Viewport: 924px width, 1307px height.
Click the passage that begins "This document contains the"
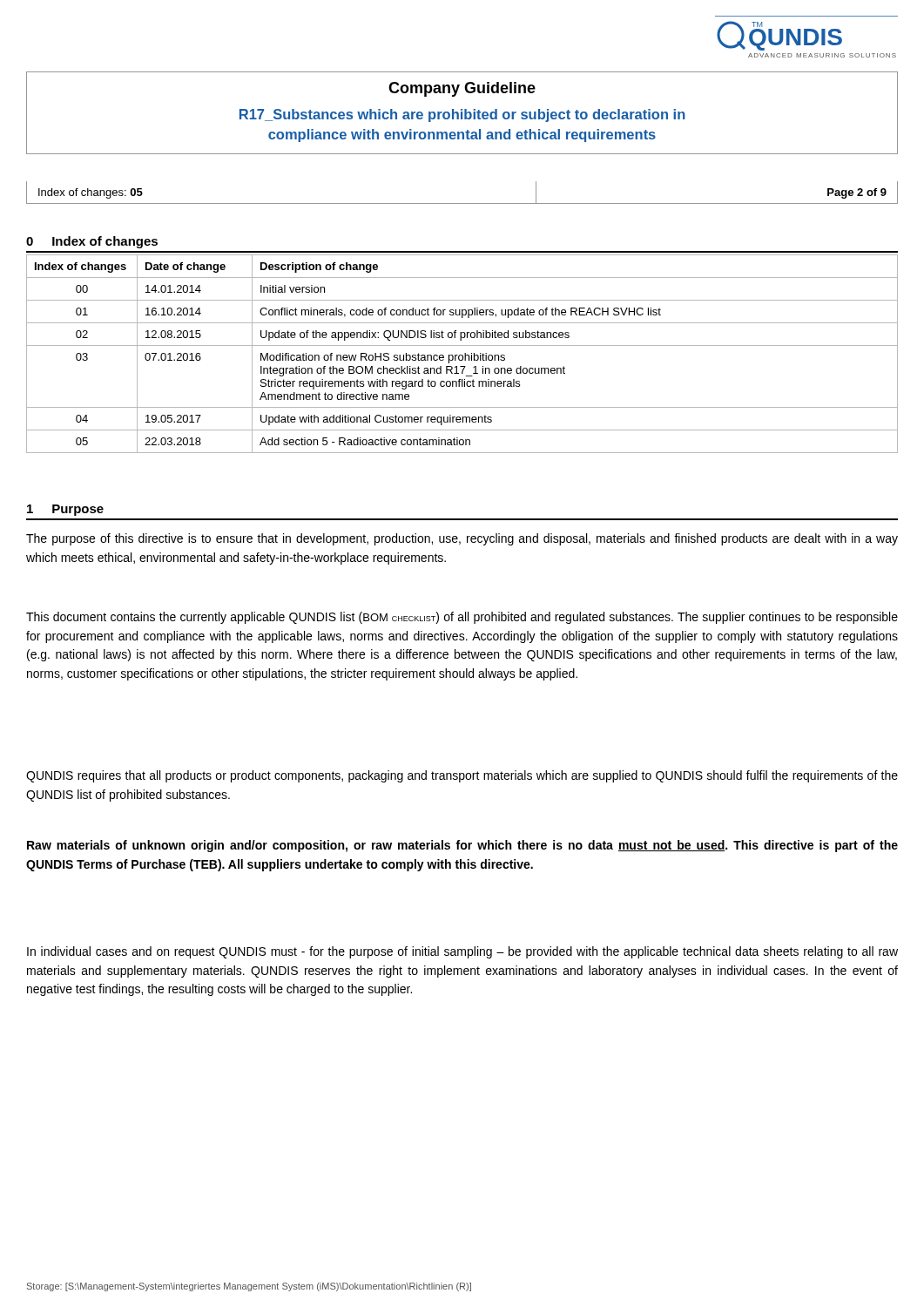point(462,645)
